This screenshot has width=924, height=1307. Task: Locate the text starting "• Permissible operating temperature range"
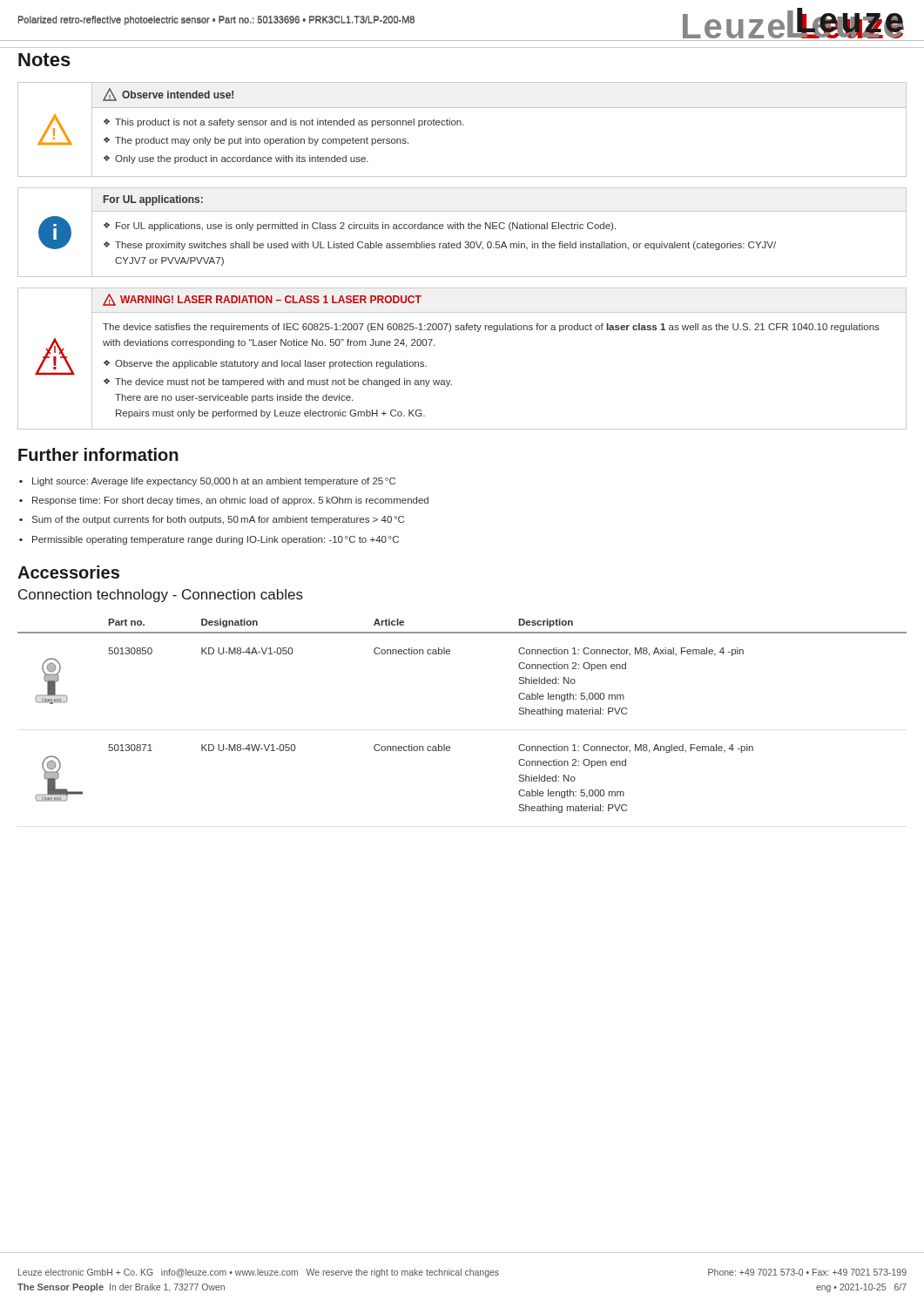pyautogui.click(x=209, y=539)
